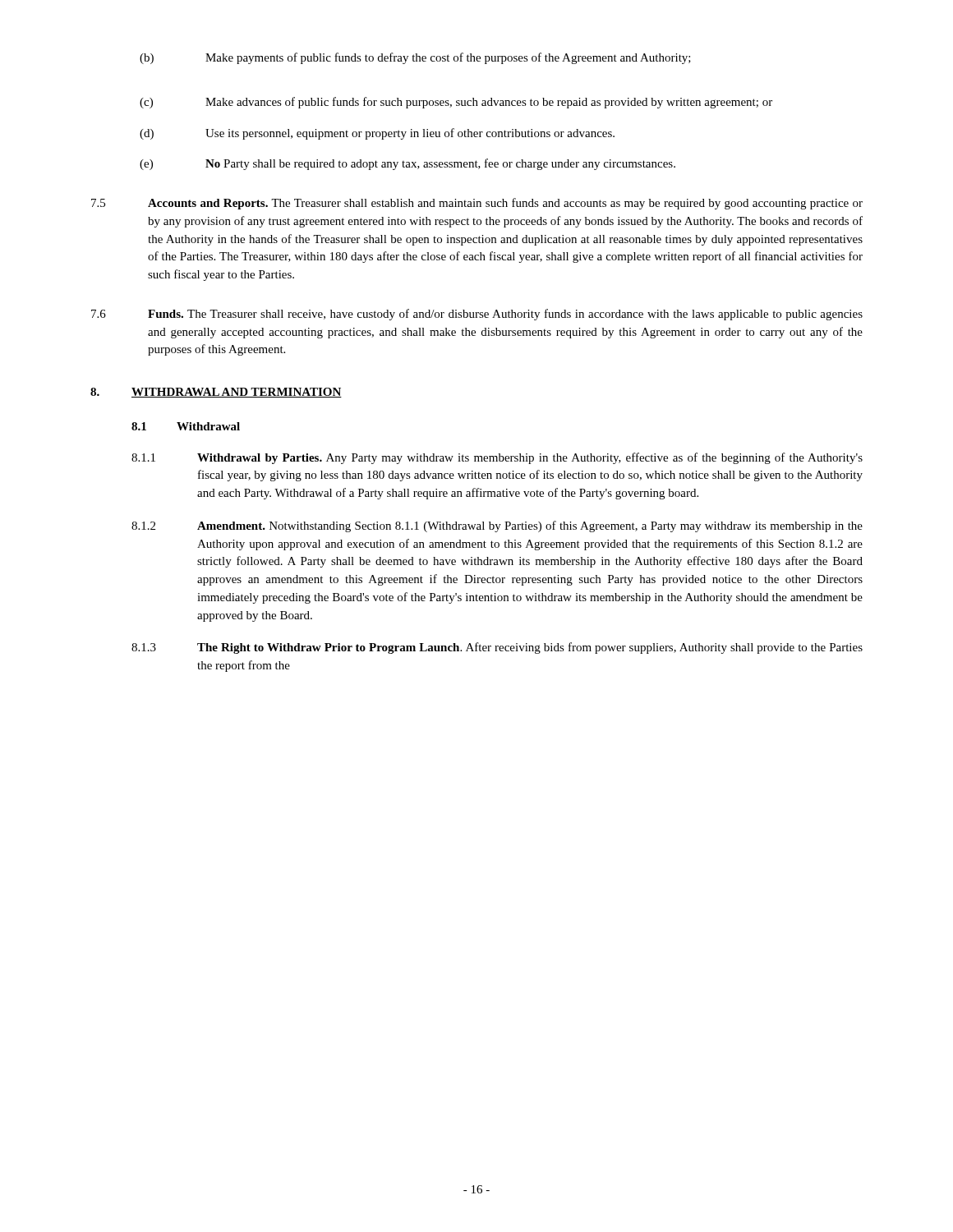
Task: Click the passage that begins "1.2 Amendment. Notwithstanding Section 8.1.1 (Withdrawal by Parties)"
Action: [497, 571]
